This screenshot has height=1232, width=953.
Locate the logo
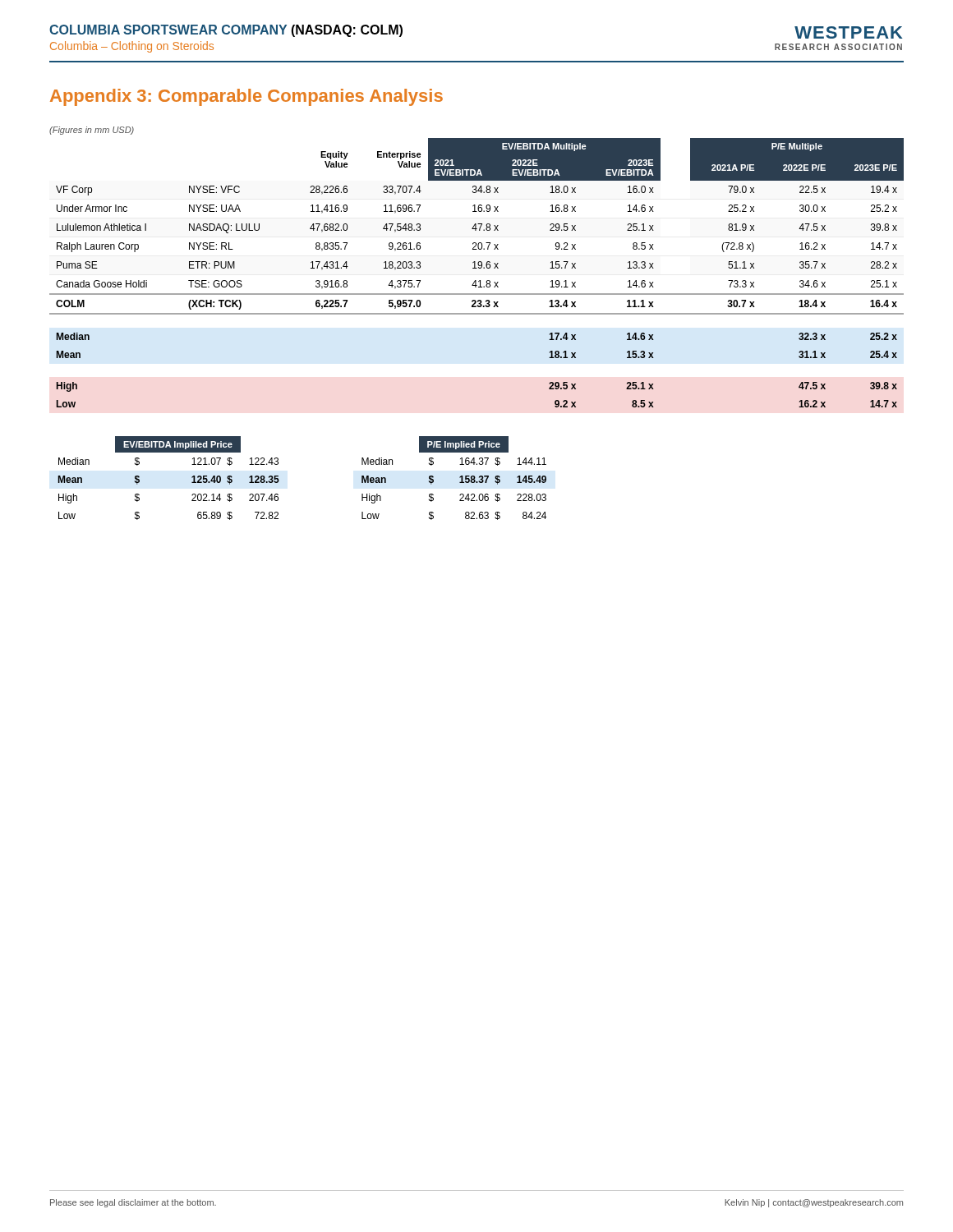(x=839, y=37)
